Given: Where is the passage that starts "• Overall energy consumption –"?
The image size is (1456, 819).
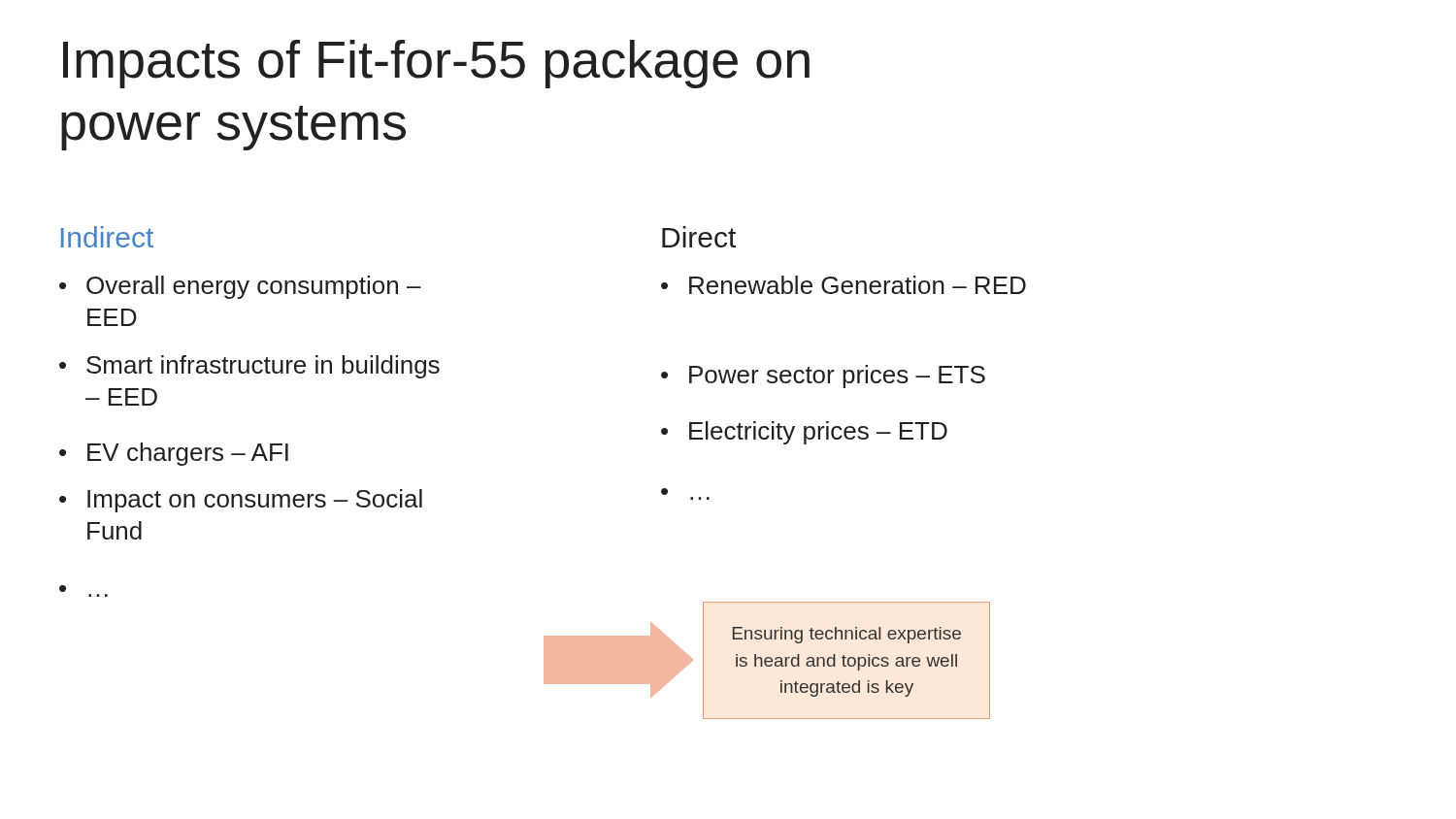Looking at the screenshot, I should point(239,301).
